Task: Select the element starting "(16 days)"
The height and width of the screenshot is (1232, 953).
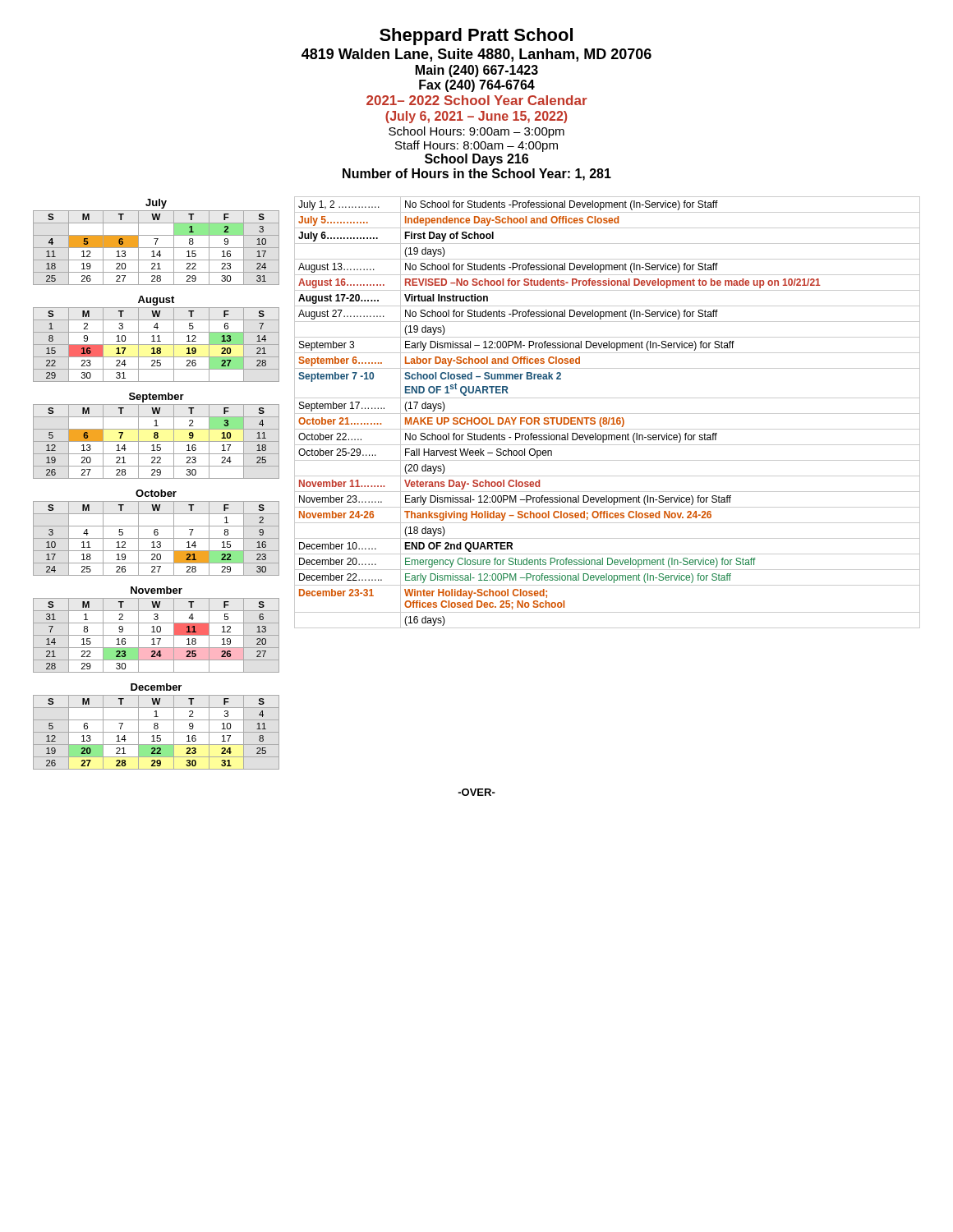Action: 607,620
